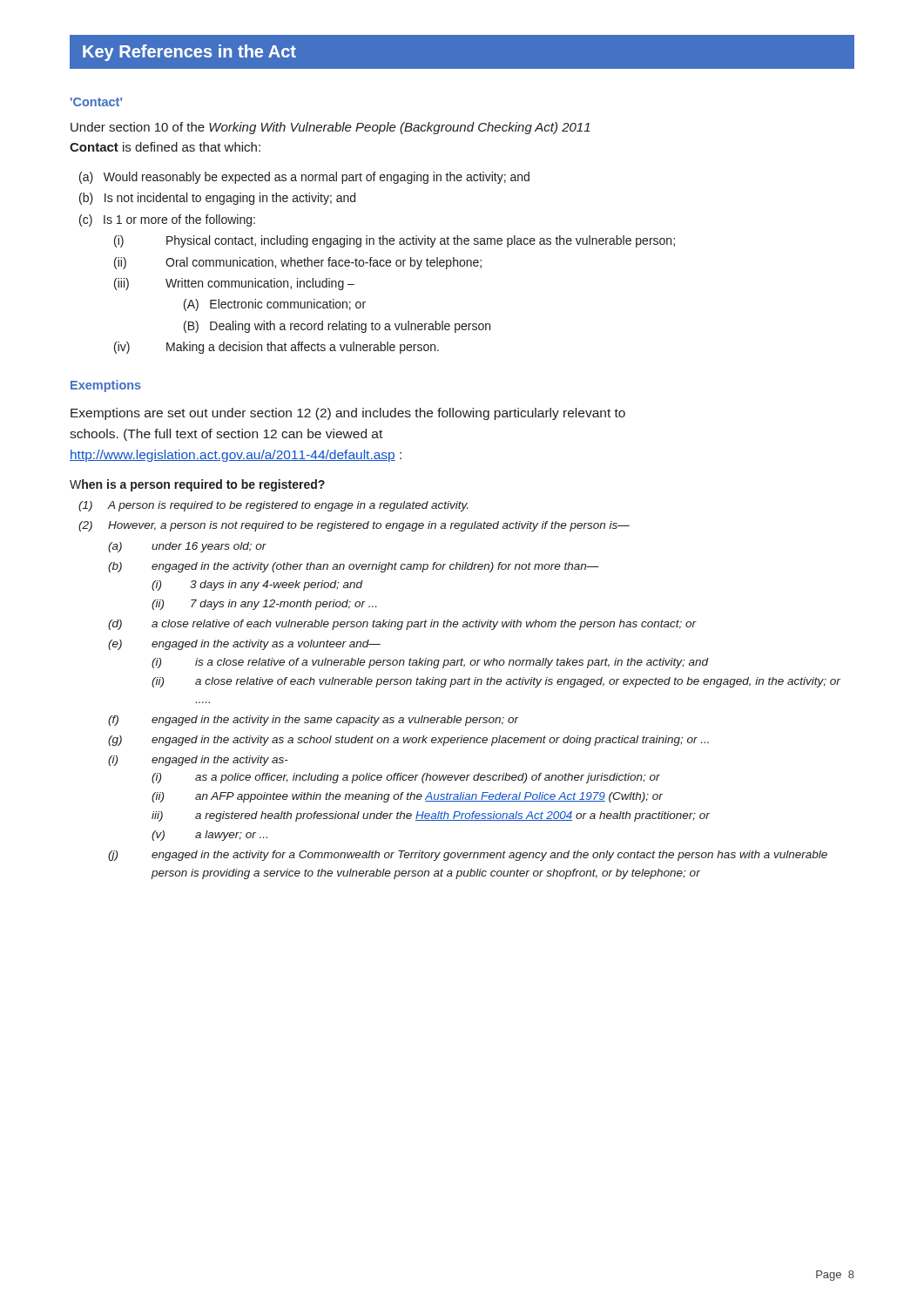This screenshot has width=924, height=1307.
Task: Select the list item with the text "(e) engaged in the activity as"
Action: click(x=481, y=672)
